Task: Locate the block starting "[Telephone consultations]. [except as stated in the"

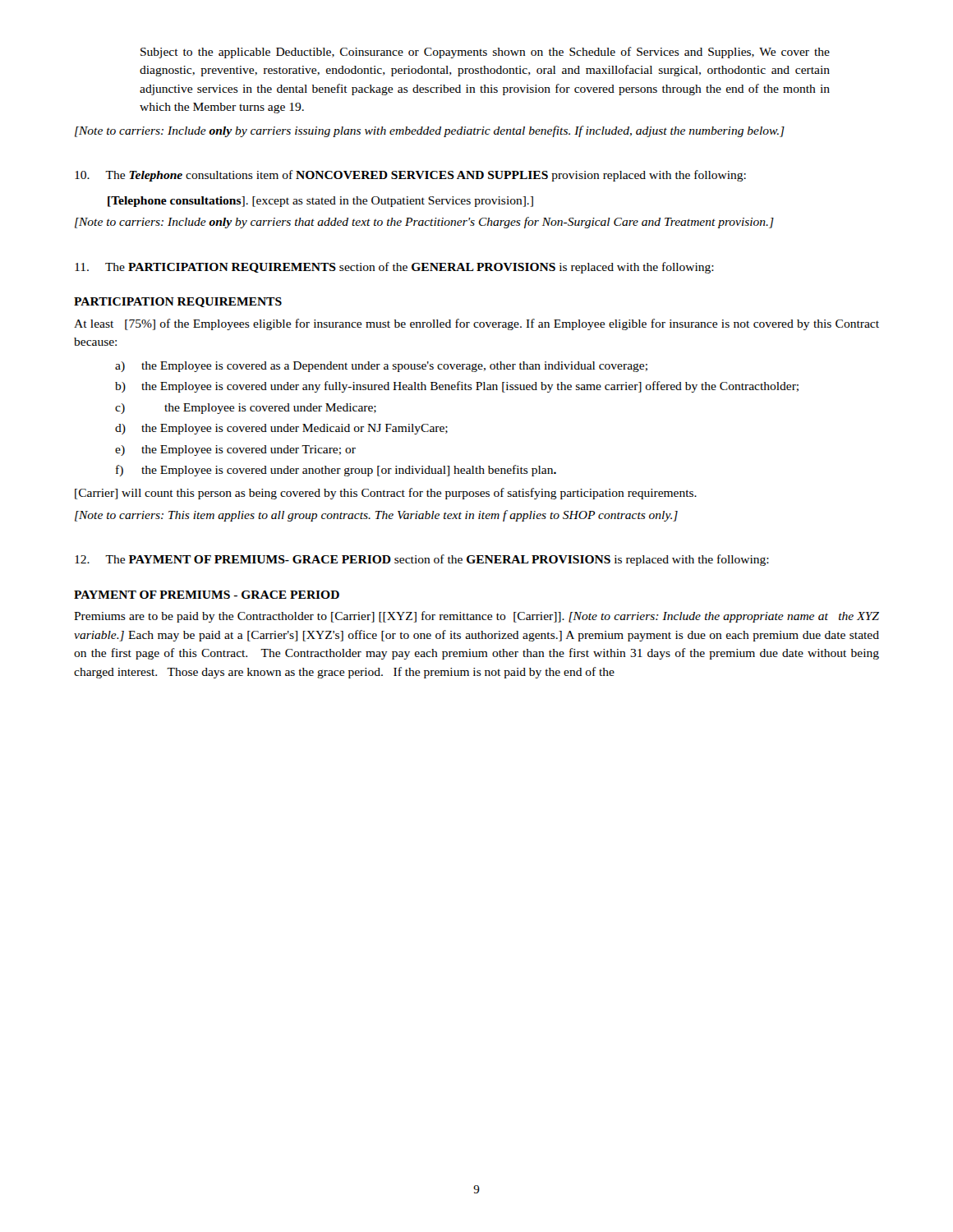Action: tap(320, 200)
